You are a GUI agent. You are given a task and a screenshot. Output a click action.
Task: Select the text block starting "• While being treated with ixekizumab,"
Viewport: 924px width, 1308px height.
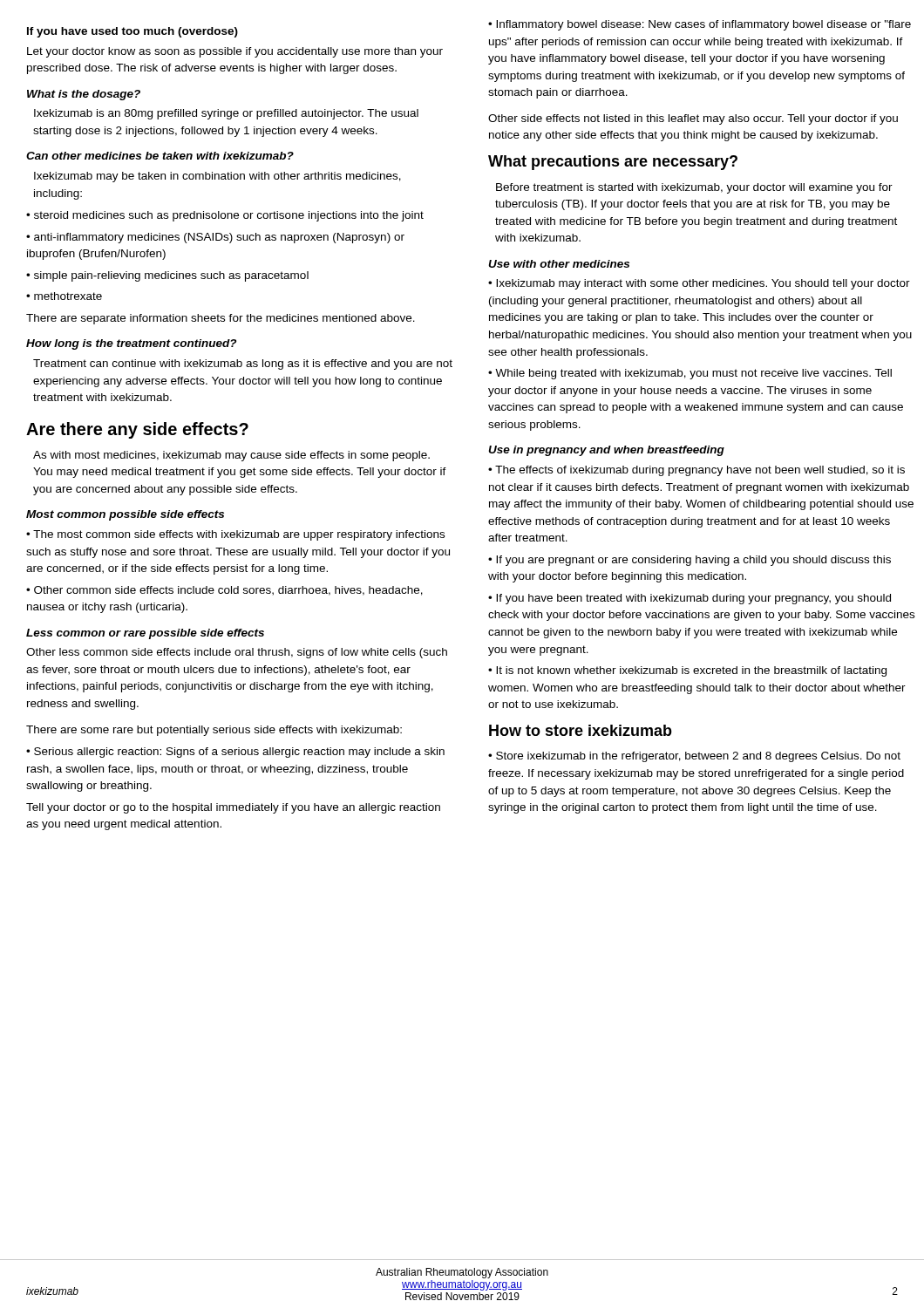pos(702,399)
